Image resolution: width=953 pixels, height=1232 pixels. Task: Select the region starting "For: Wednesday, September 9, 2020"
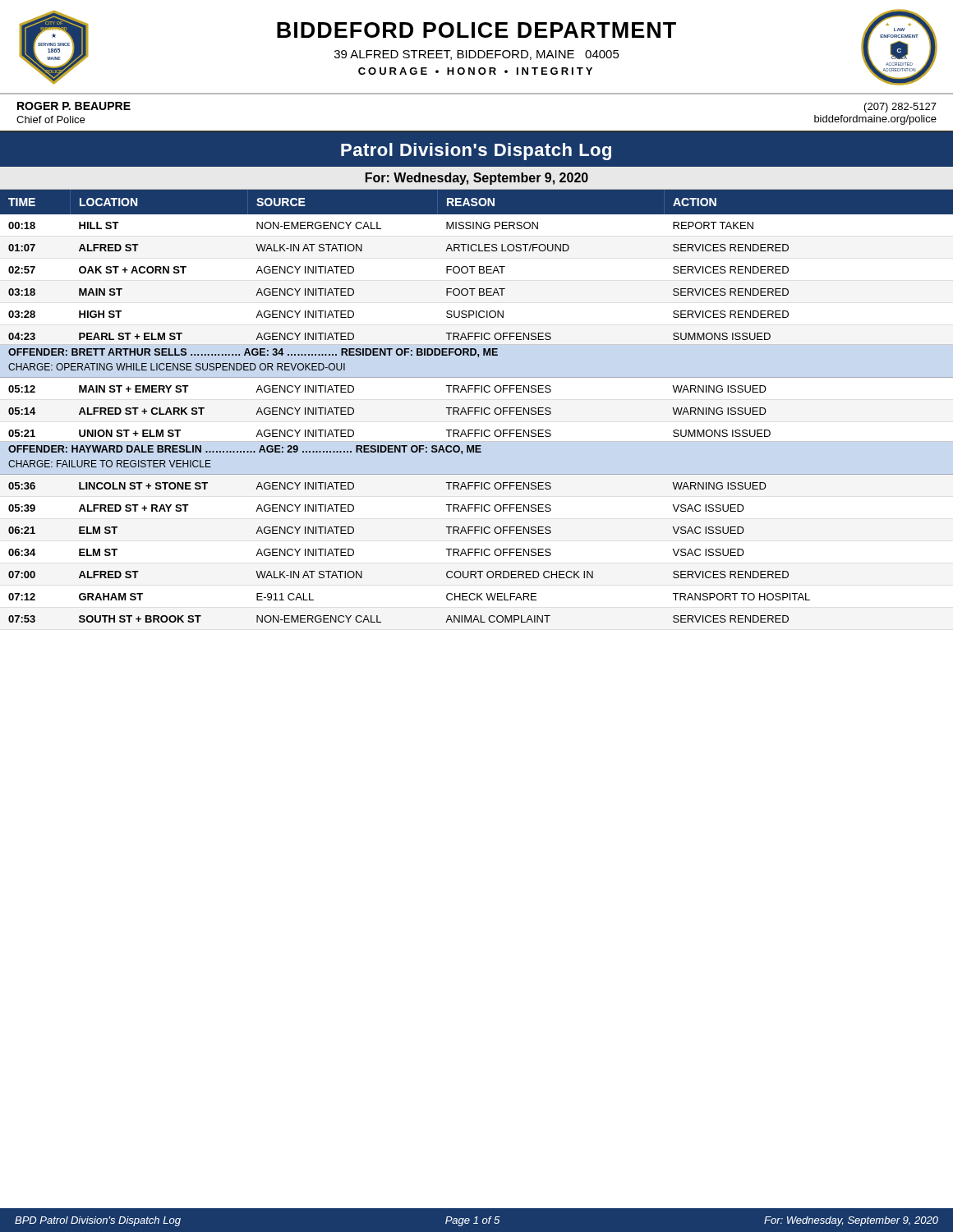[x=476, y=178]
